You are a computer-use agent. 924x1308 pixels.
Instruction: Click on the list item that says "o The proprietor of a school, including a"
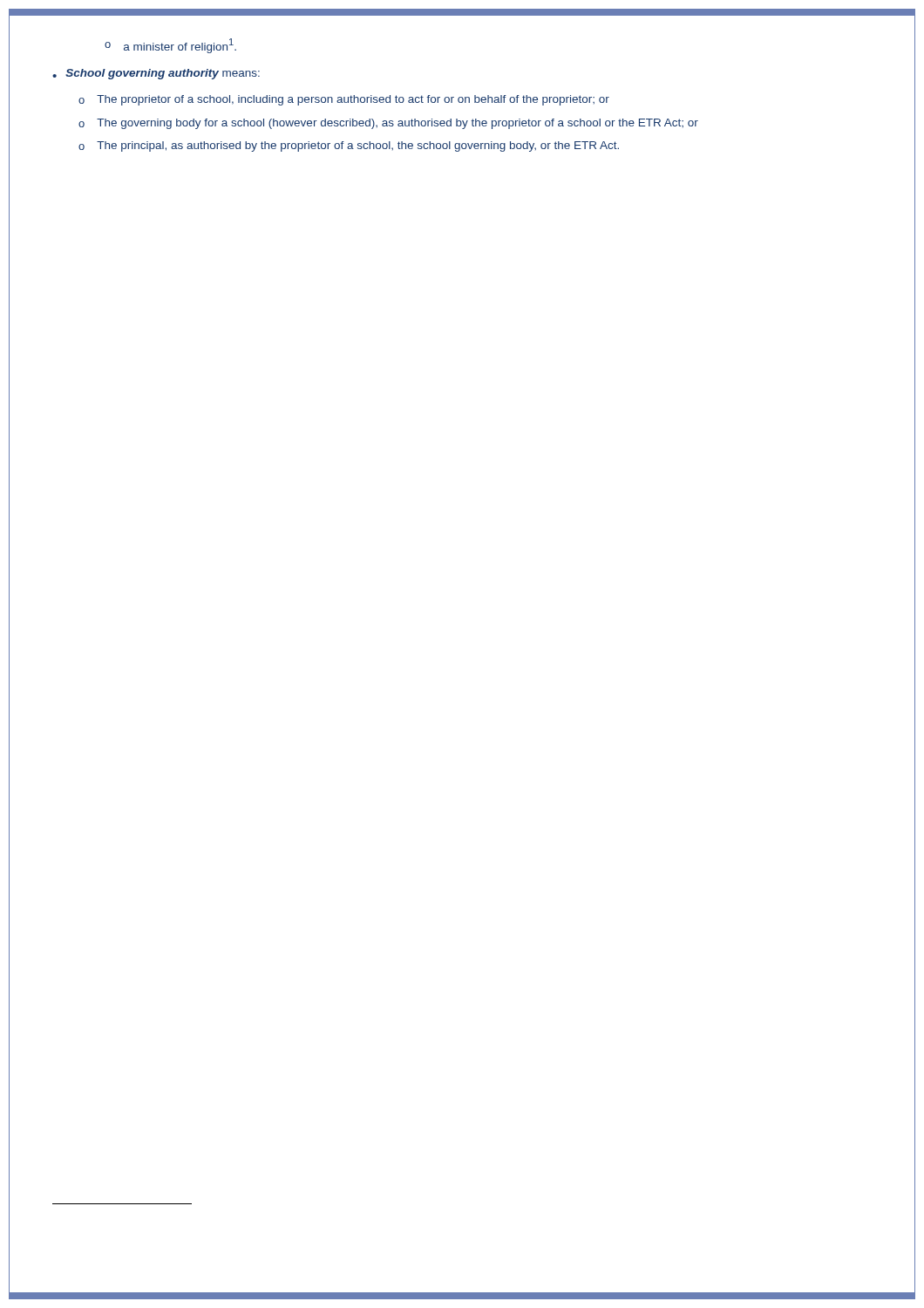(x=475, y=100)
